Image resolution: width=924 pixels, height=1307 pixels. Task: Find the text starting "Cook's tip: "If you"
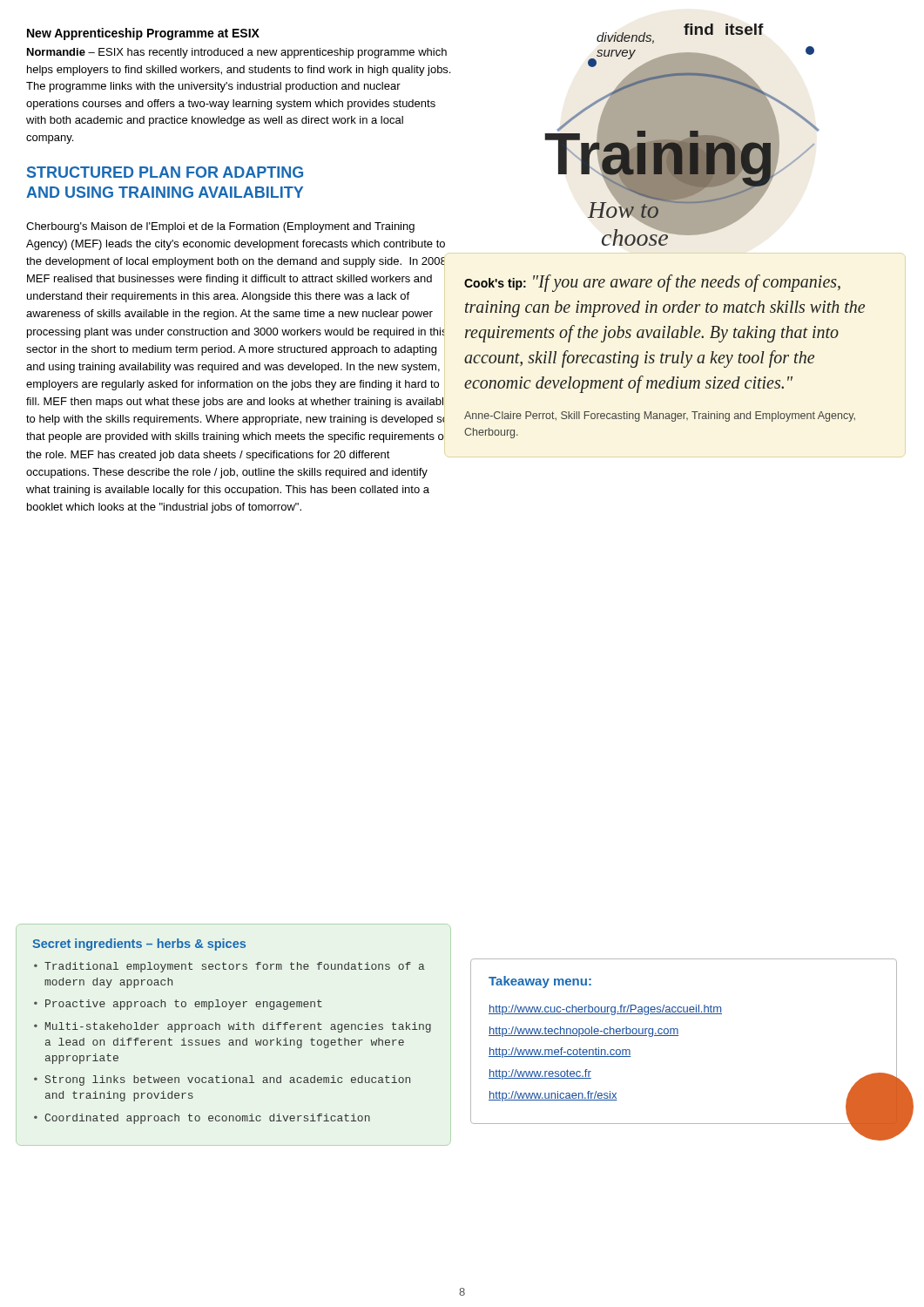[x=675, y=355]
